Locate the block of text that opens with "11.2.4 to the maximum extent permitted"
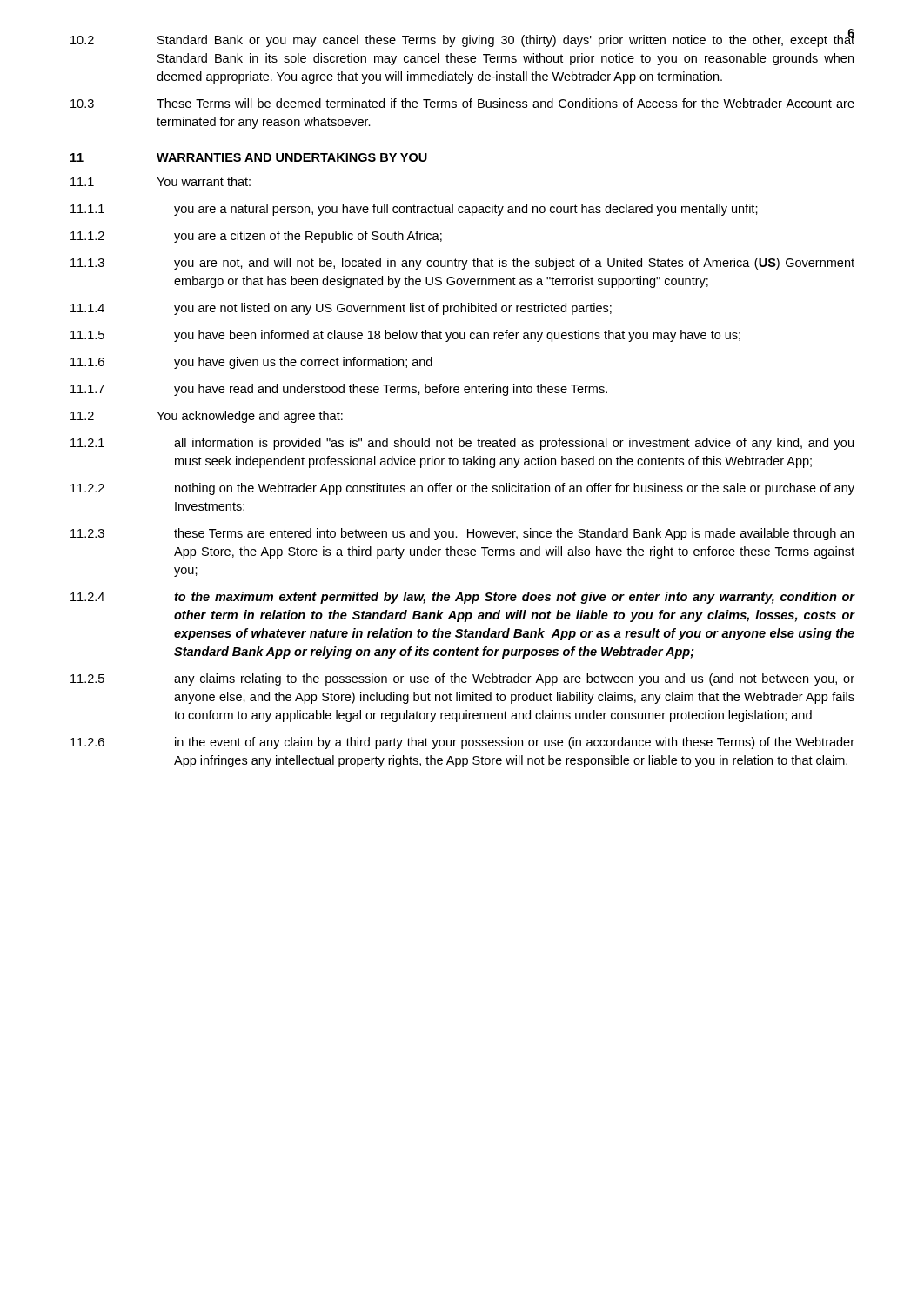The width and height of the screenshot is (924, 1305). pos(462,625)
